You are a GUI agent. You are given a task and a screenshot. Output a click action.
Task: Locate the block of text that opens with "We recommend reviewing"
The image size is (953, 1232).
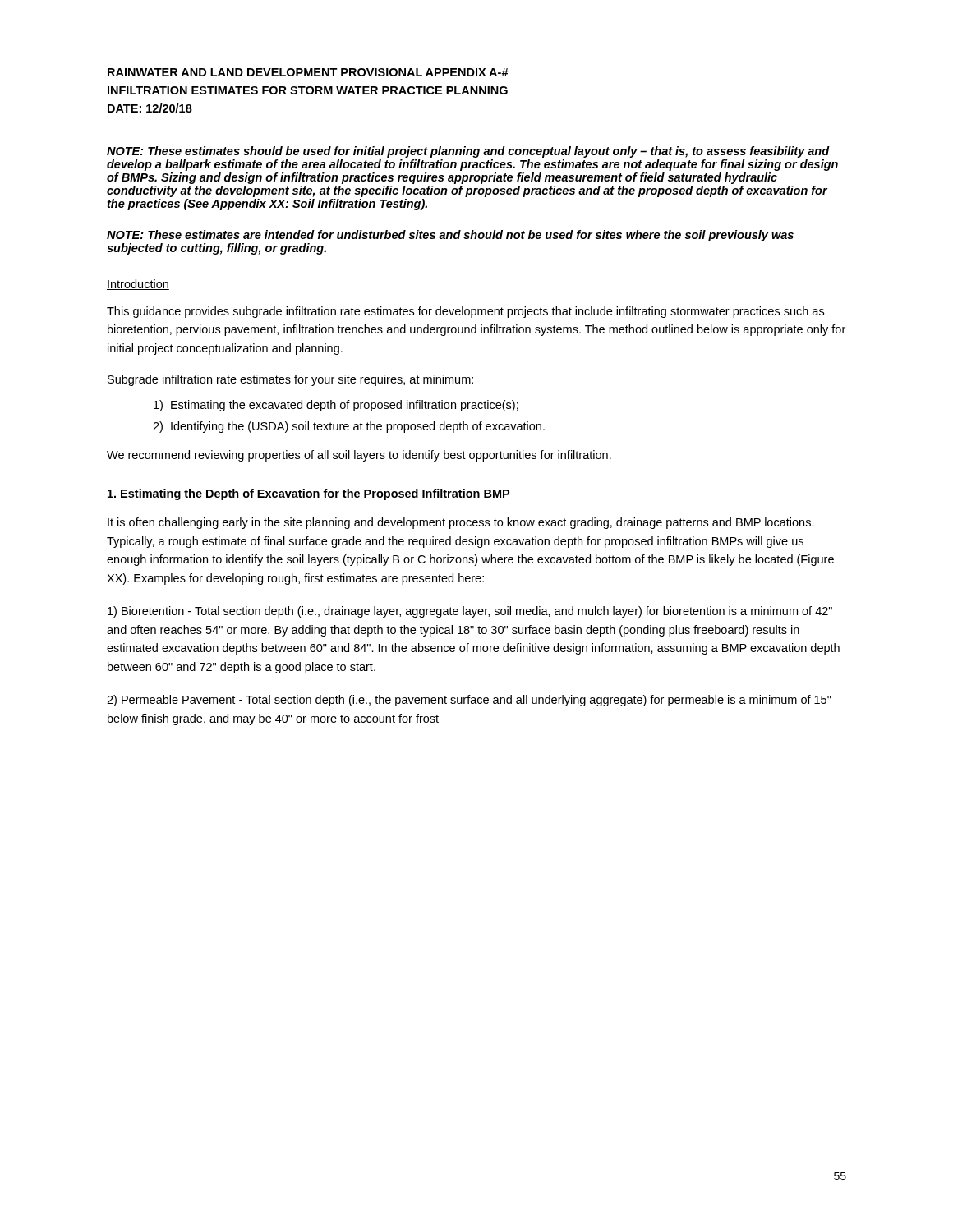tap(359, 455)
